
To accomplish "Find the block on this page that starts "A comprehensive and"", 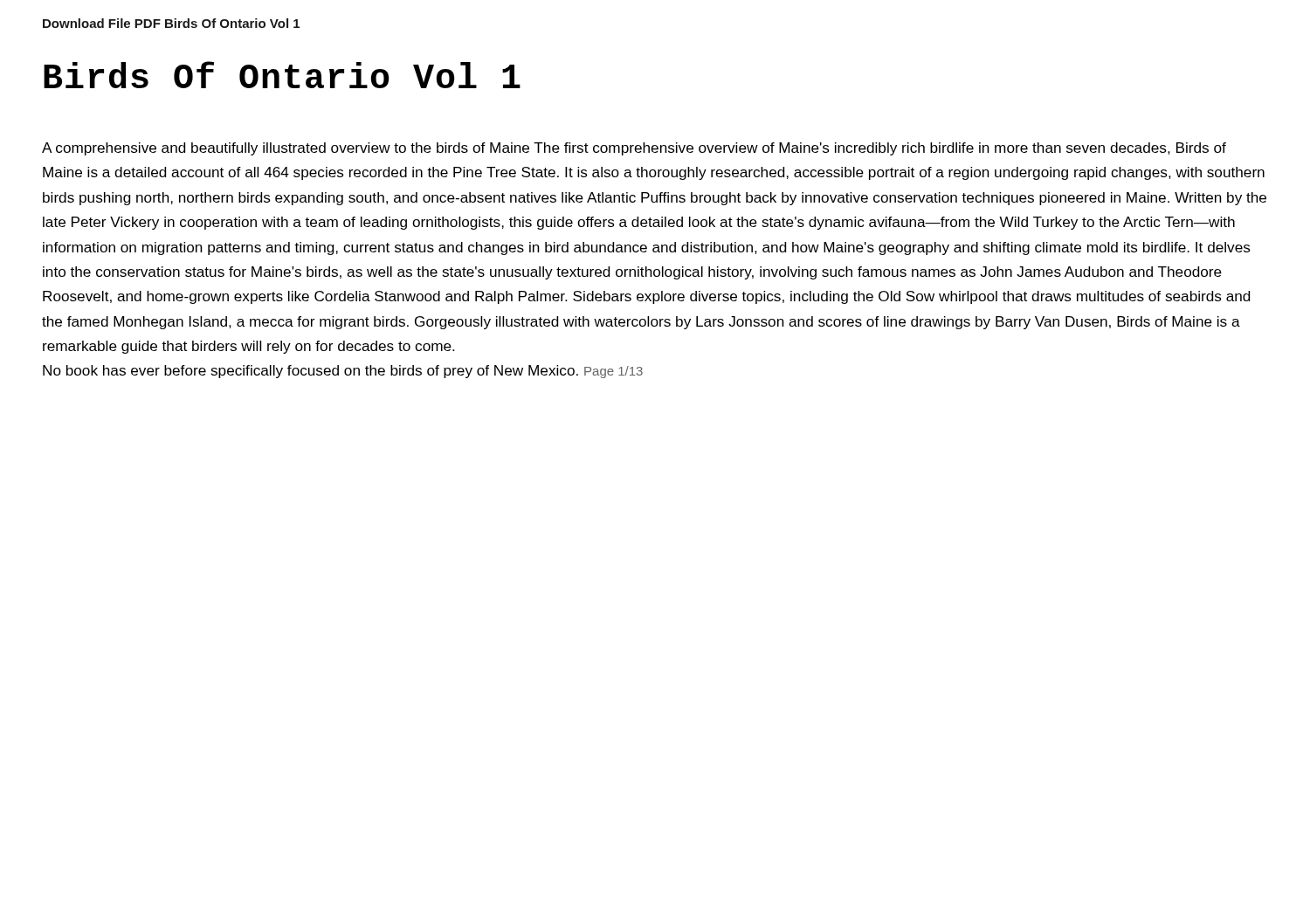I will click(655, 259).
